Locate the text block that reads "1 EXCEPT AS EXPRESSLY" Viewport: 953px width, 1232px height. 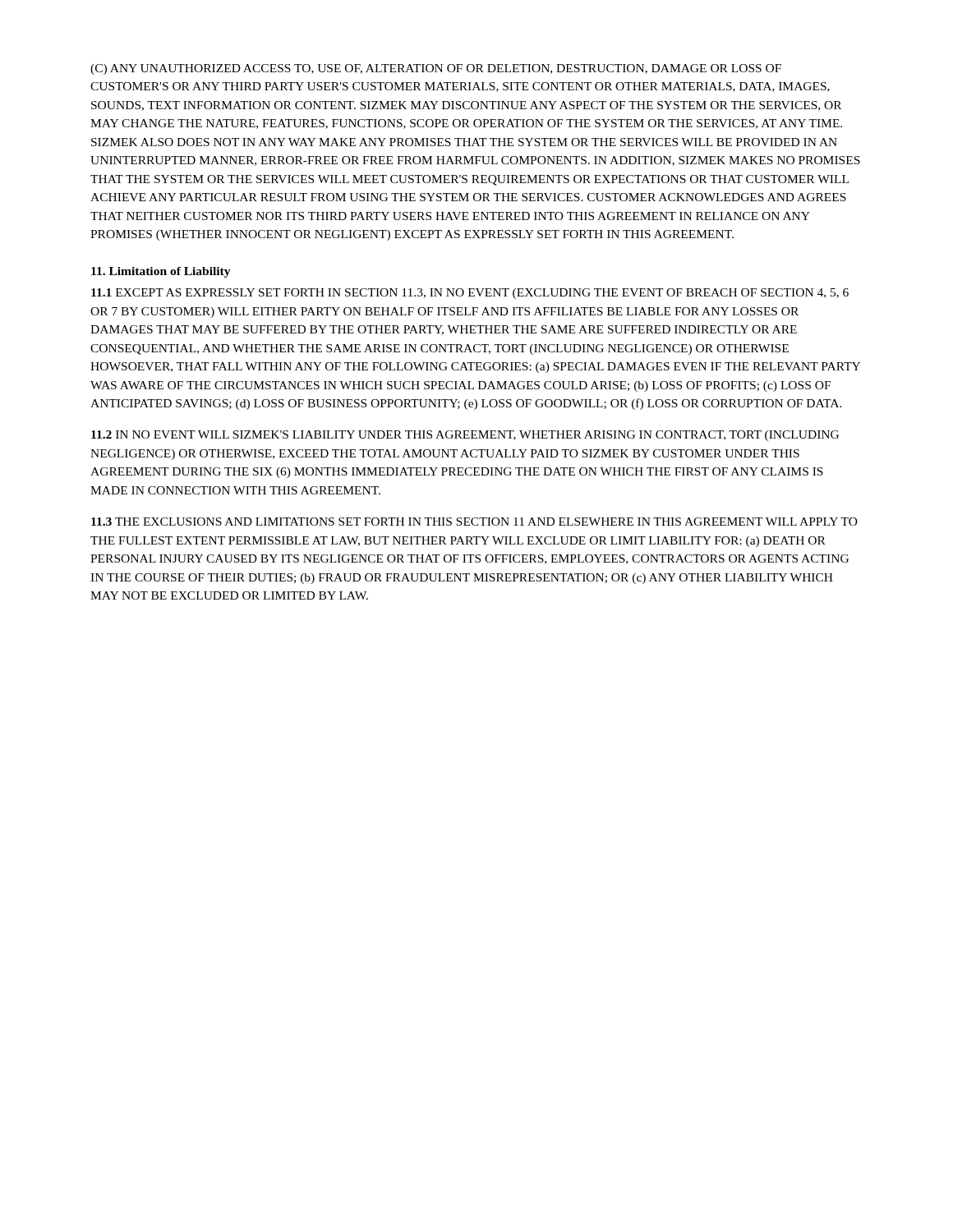(x=475, y=347)
